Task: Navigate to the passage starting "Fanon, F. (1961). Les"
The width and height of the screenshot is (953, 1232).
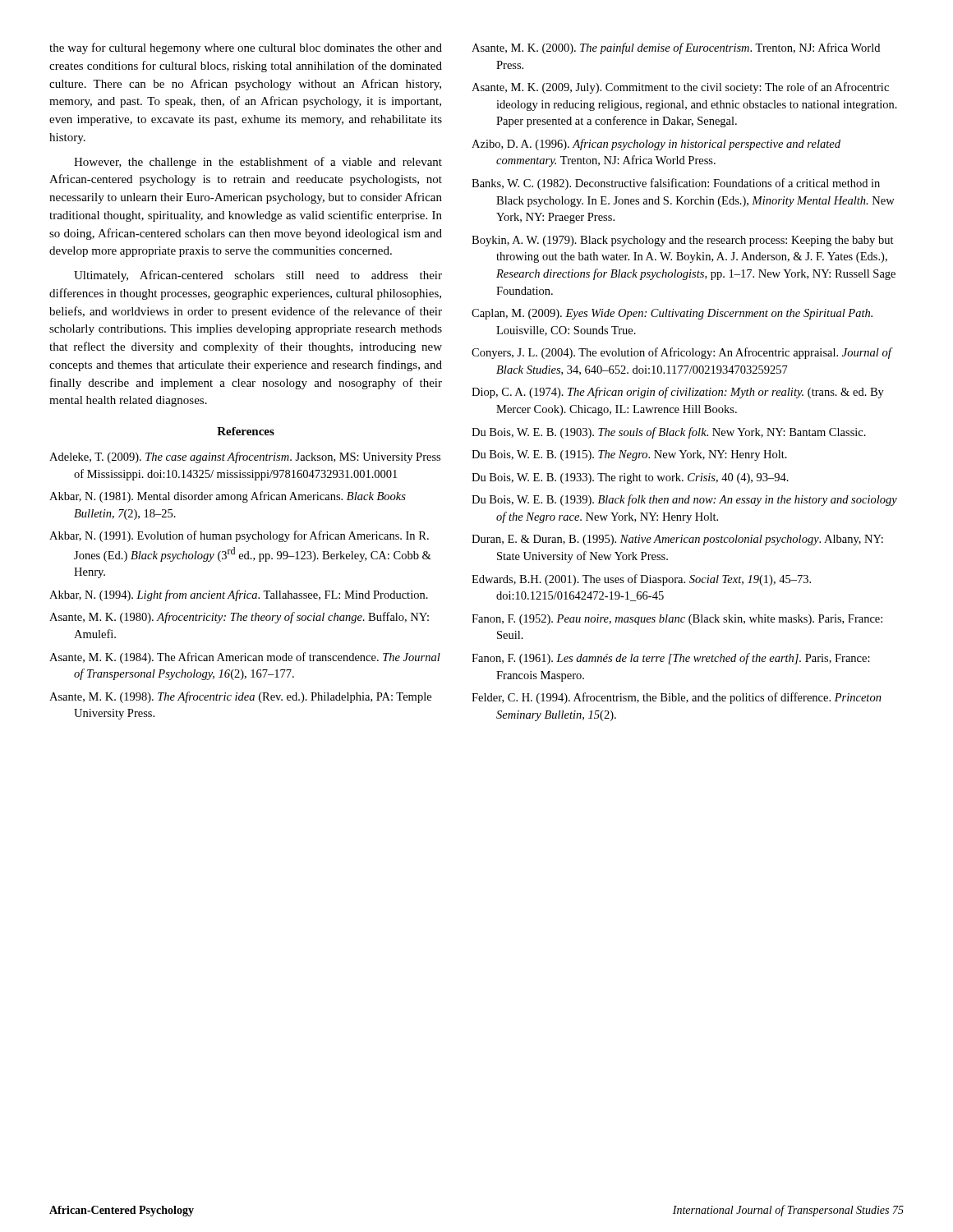Action: [x=671, y=666]
